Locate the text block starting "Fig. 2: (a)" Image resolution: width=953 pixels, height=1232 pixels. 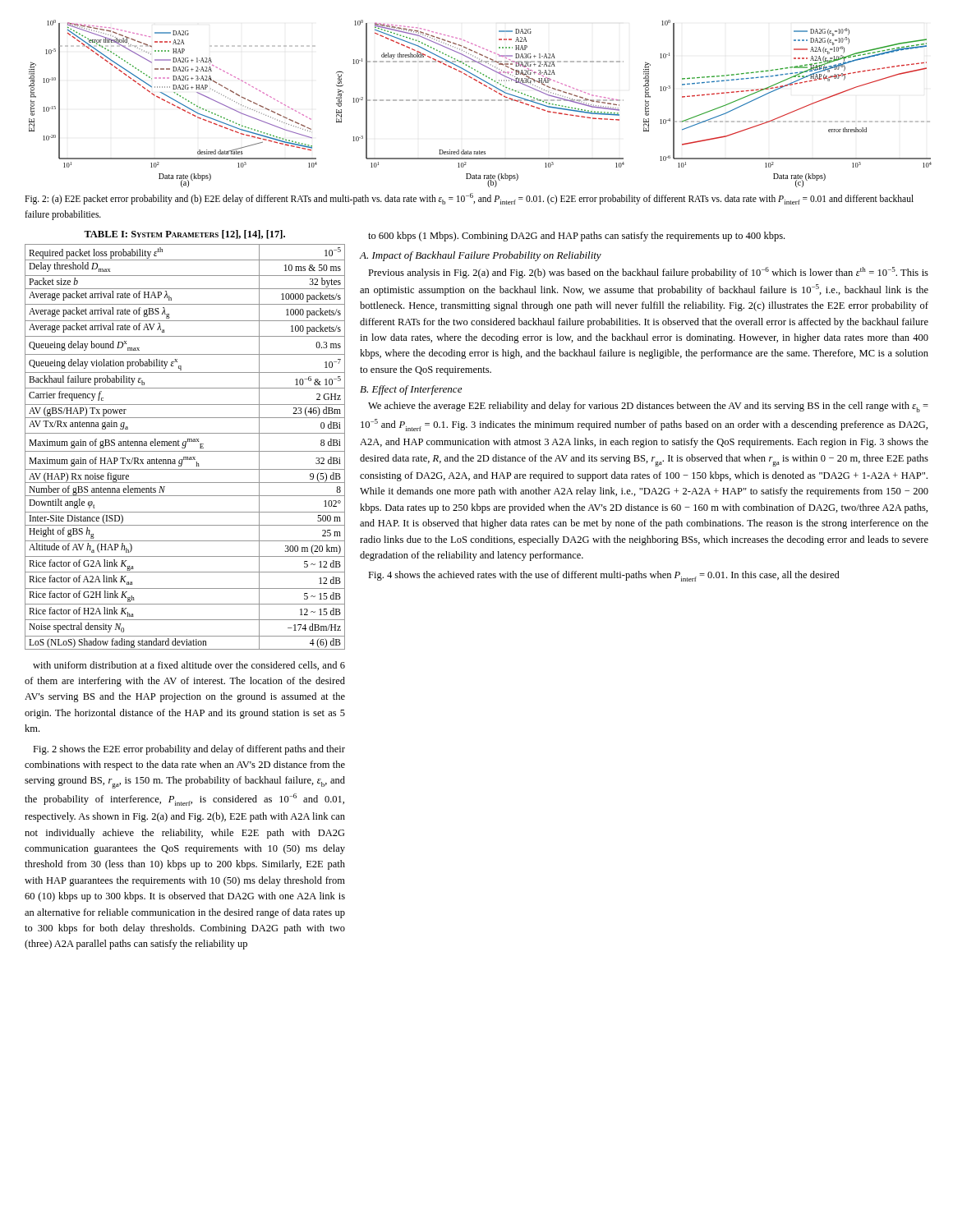click(469, 205)
